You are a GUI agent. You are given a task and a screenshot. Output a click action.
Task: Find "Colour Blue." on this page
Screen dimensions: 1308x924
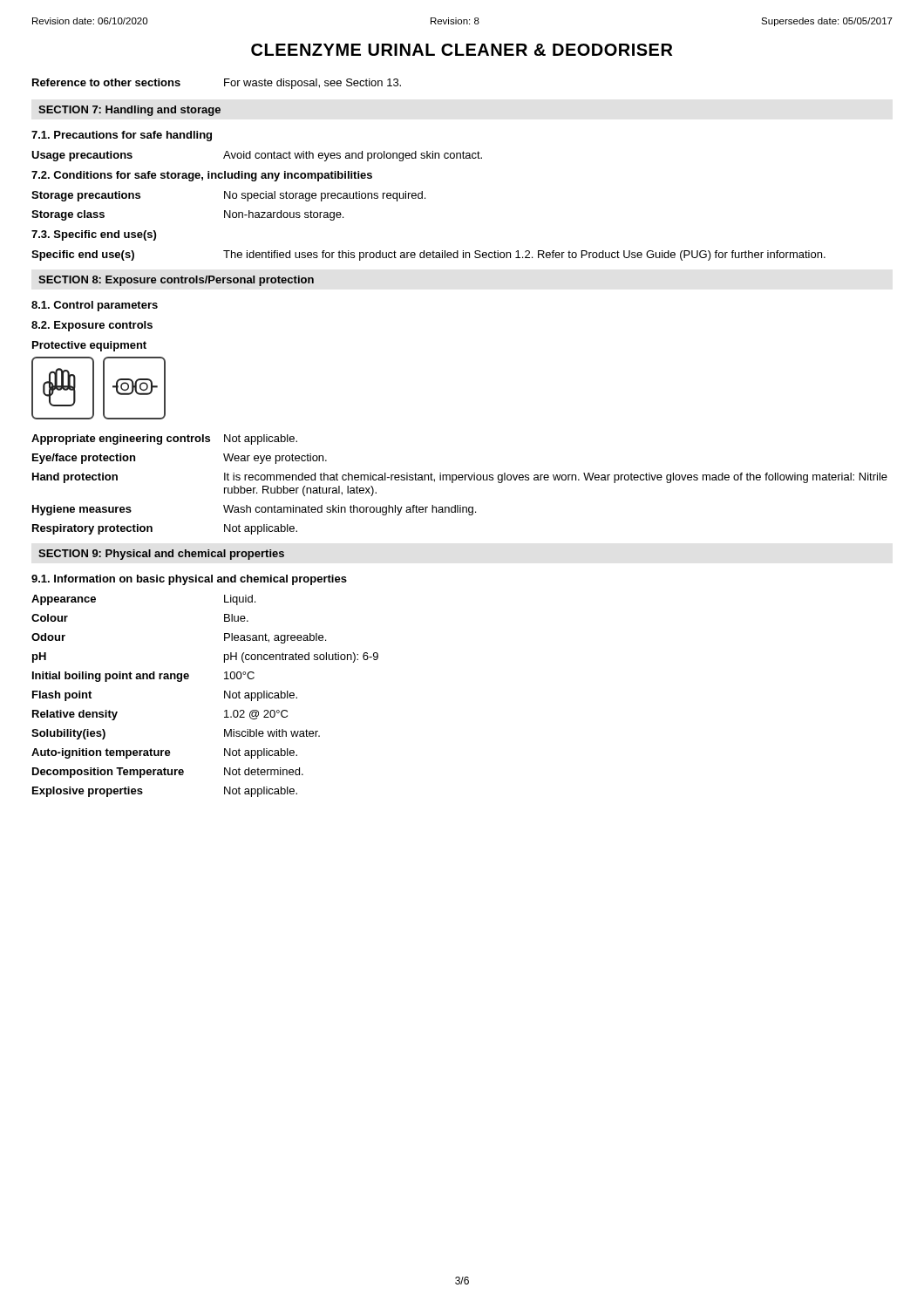48,618
